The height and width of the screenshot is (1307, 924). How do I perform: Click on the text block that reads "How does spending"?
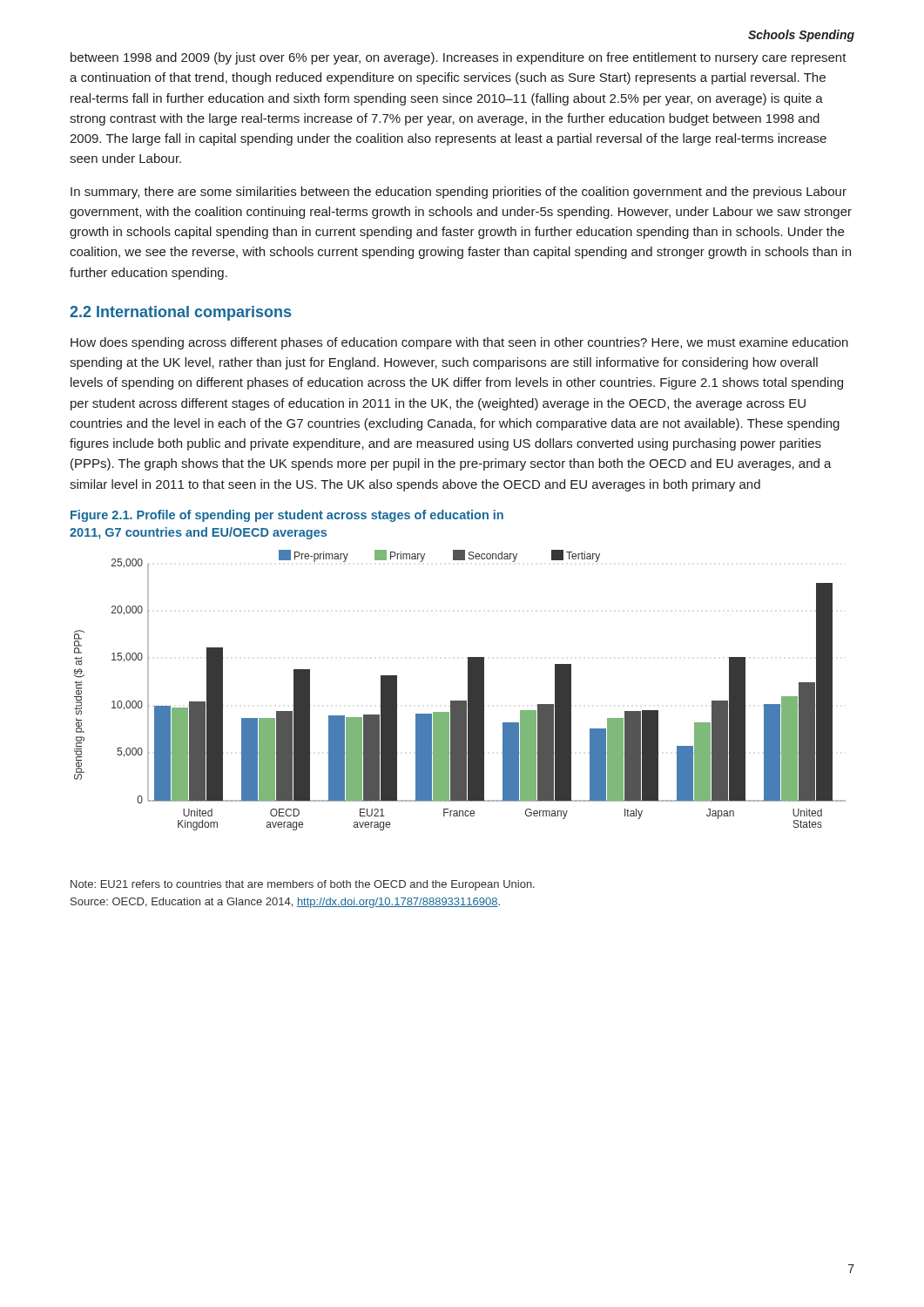pyautogui.click(x=459, y=413)
